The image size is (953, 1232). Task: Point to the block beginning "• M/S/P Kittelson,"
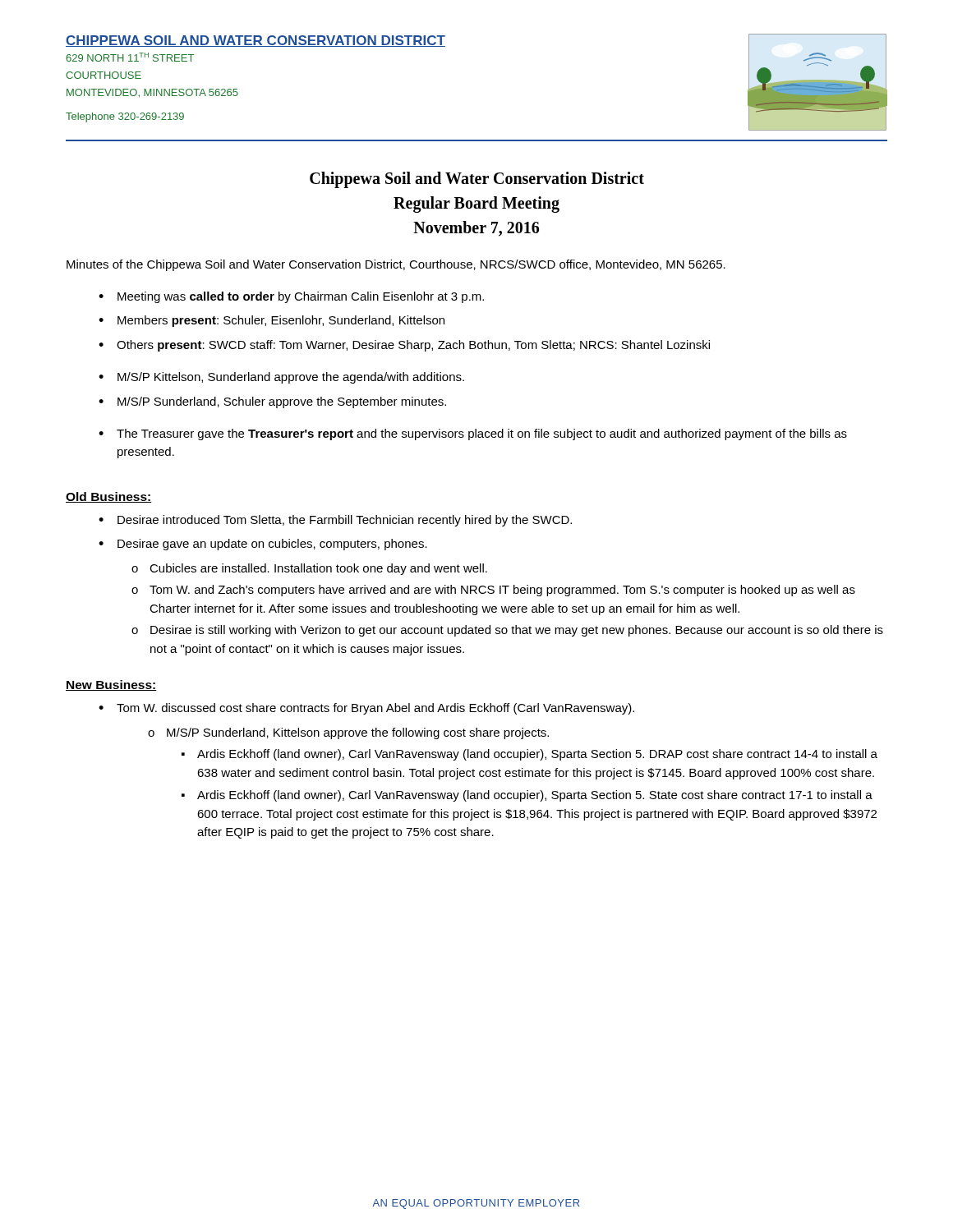click(x=281, y=378)
